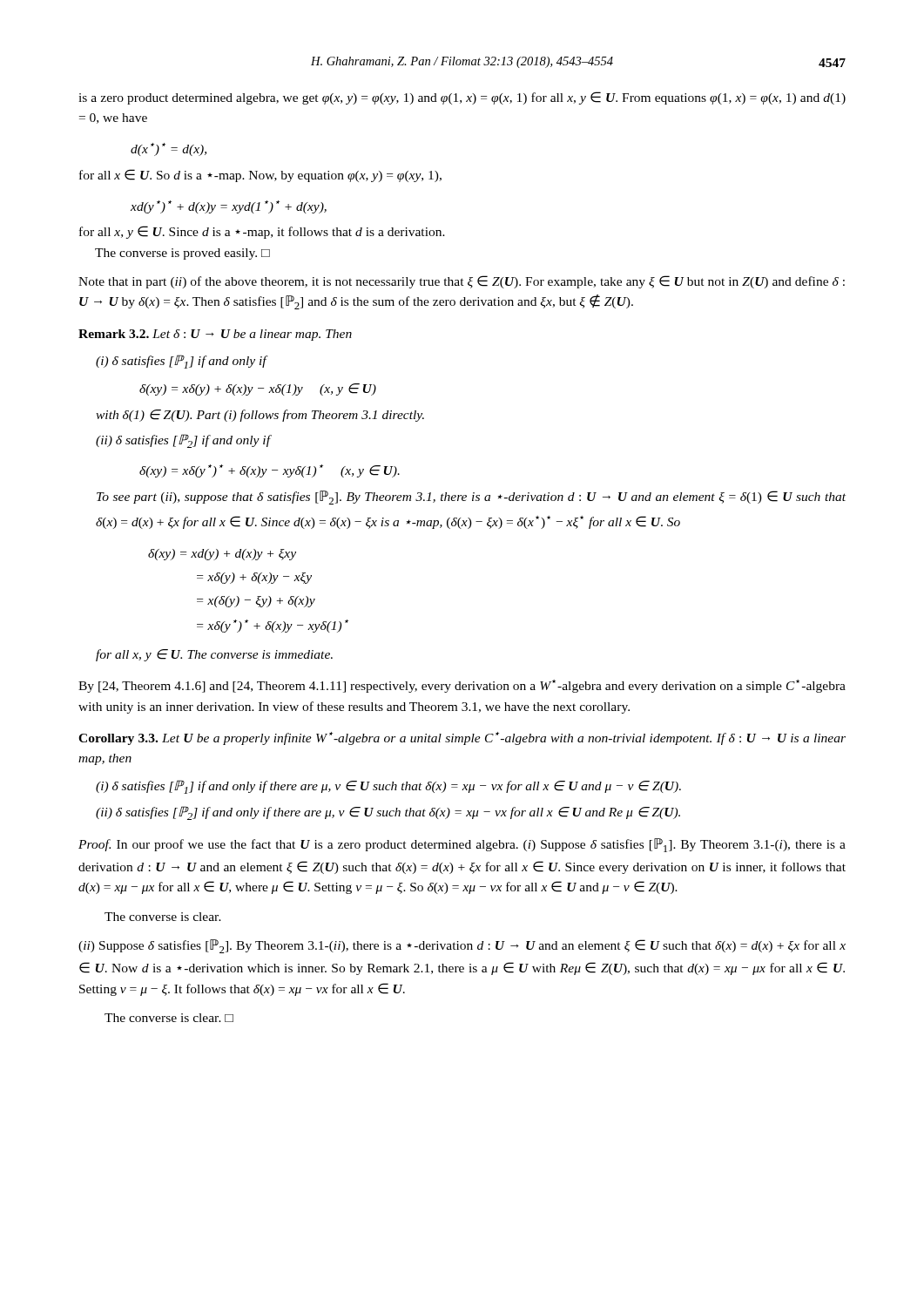Navigate to the text starting "is a zero product determined algebra,"
Image resolution: width=924 pixels, height=1307 pixels.
point(462,107)
